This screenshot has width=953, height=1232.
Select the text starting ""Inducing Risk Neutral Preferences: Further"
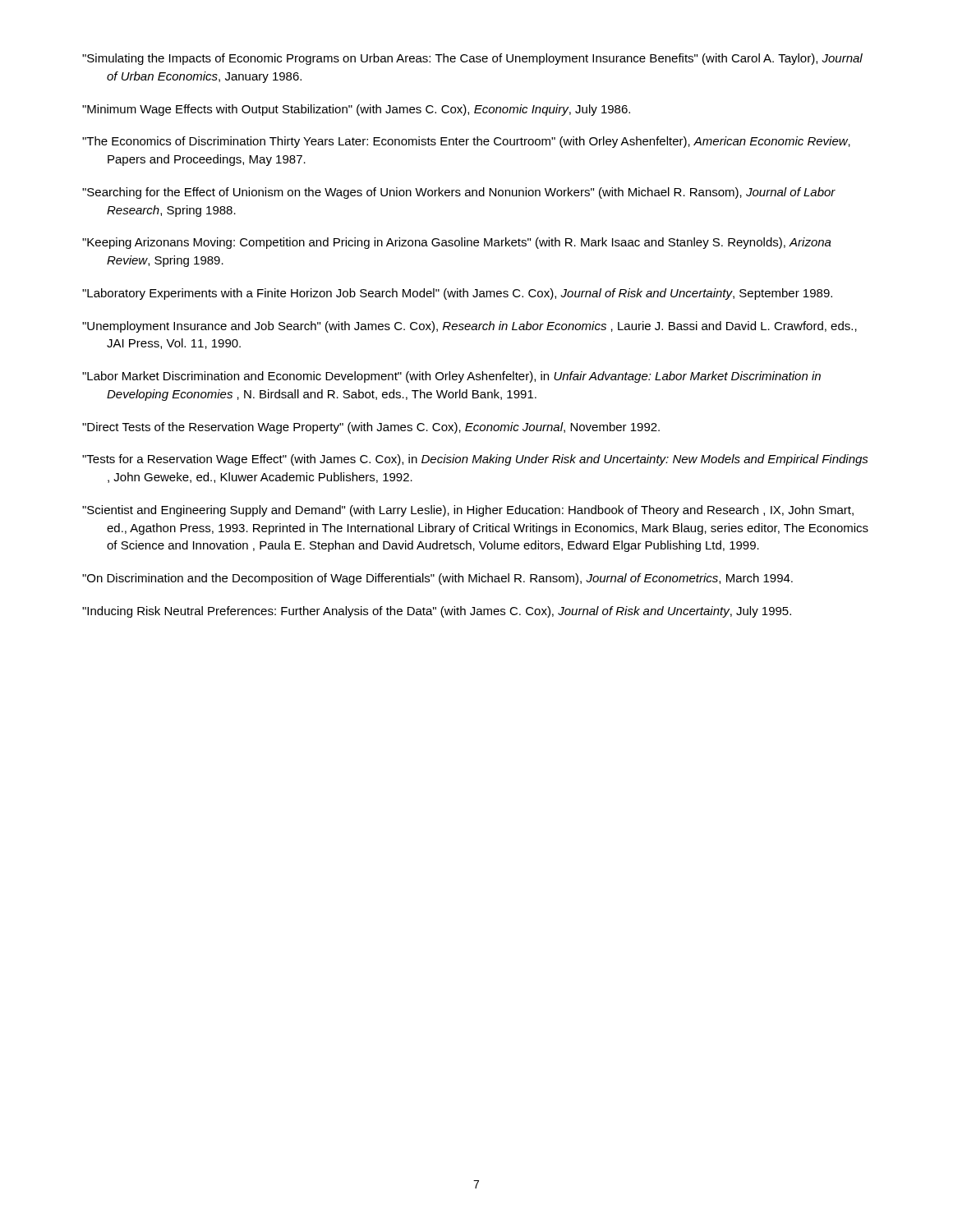pos(437,610)
